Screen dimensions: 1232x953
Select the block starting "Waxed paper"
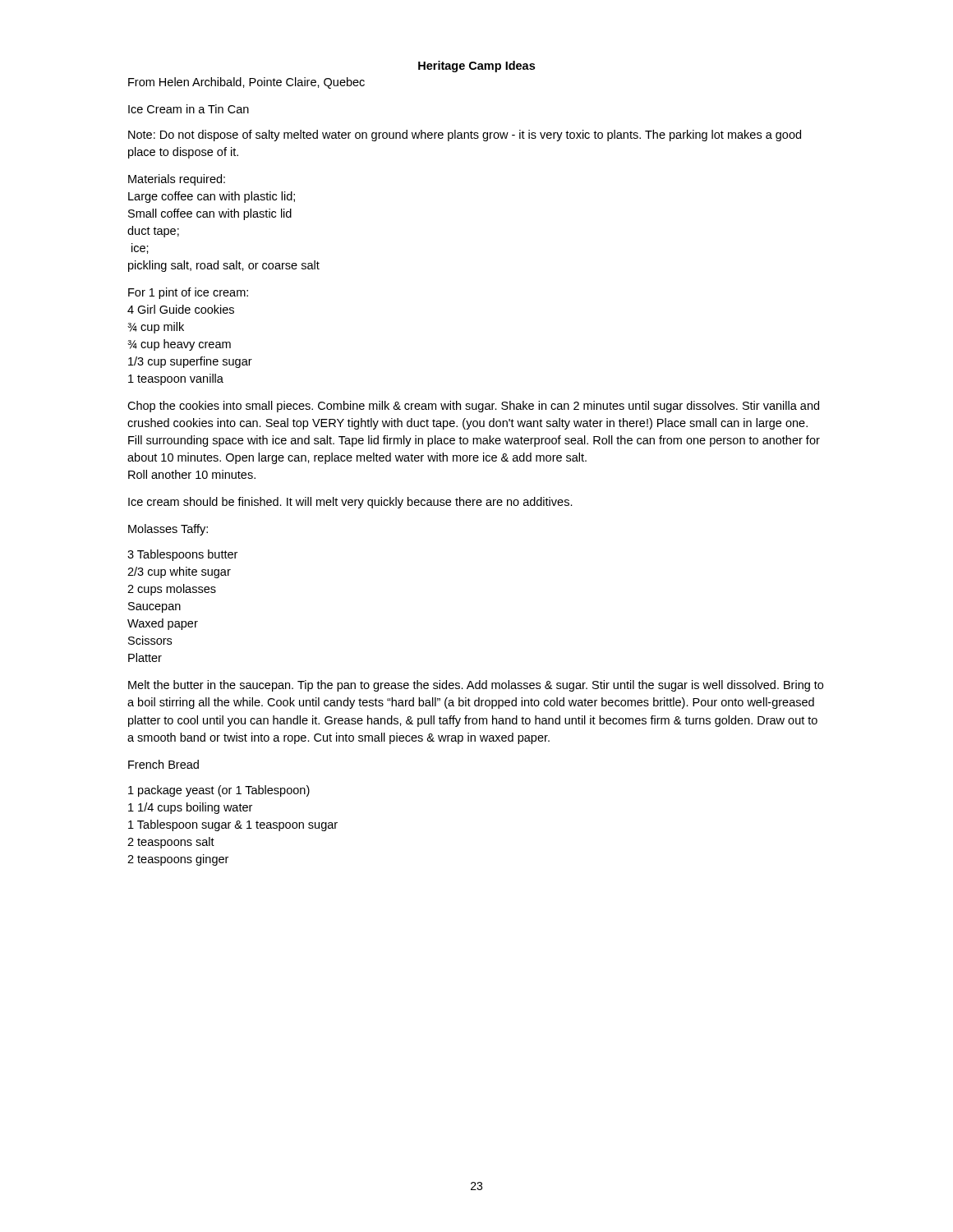pyautogui.click(x=163, y=624)
